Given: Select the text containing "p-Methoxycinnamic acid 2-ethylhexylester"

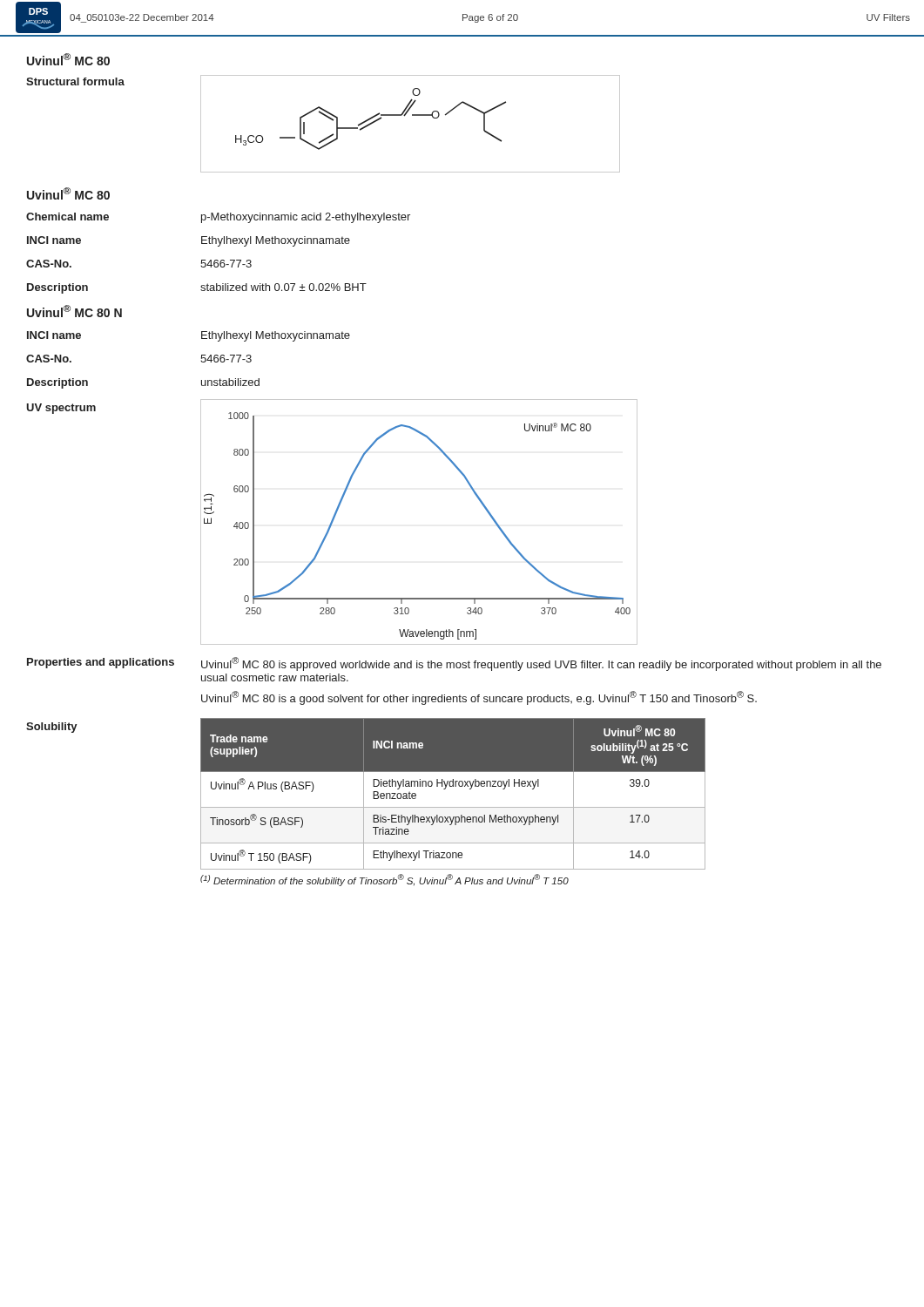Looking at the screenshot, I should pyautogui.click(x=305, y=217).
